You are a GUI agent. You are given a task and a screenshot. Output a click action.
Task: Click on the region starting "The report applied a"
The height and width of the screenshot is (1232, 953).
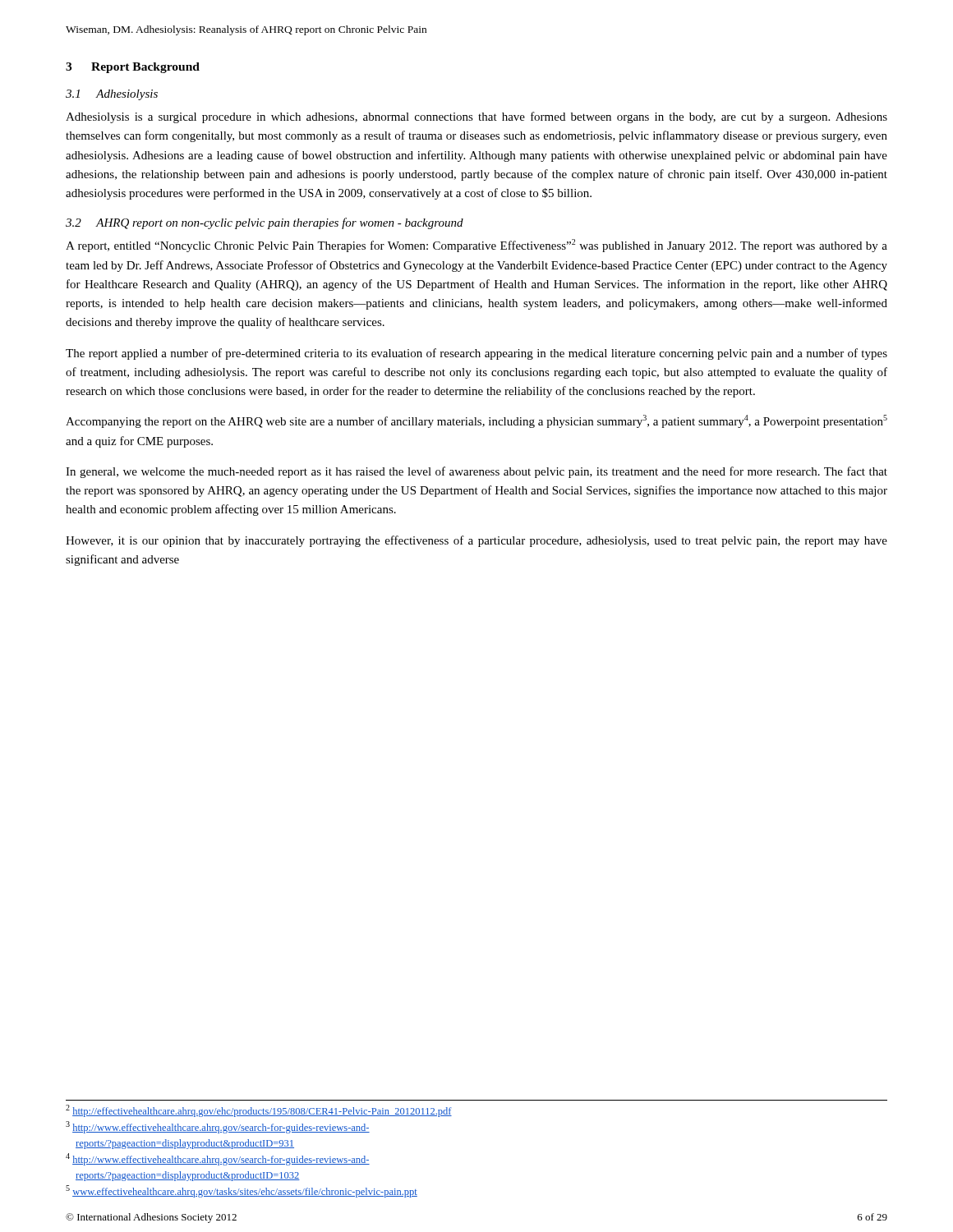(x=476, y=372)
